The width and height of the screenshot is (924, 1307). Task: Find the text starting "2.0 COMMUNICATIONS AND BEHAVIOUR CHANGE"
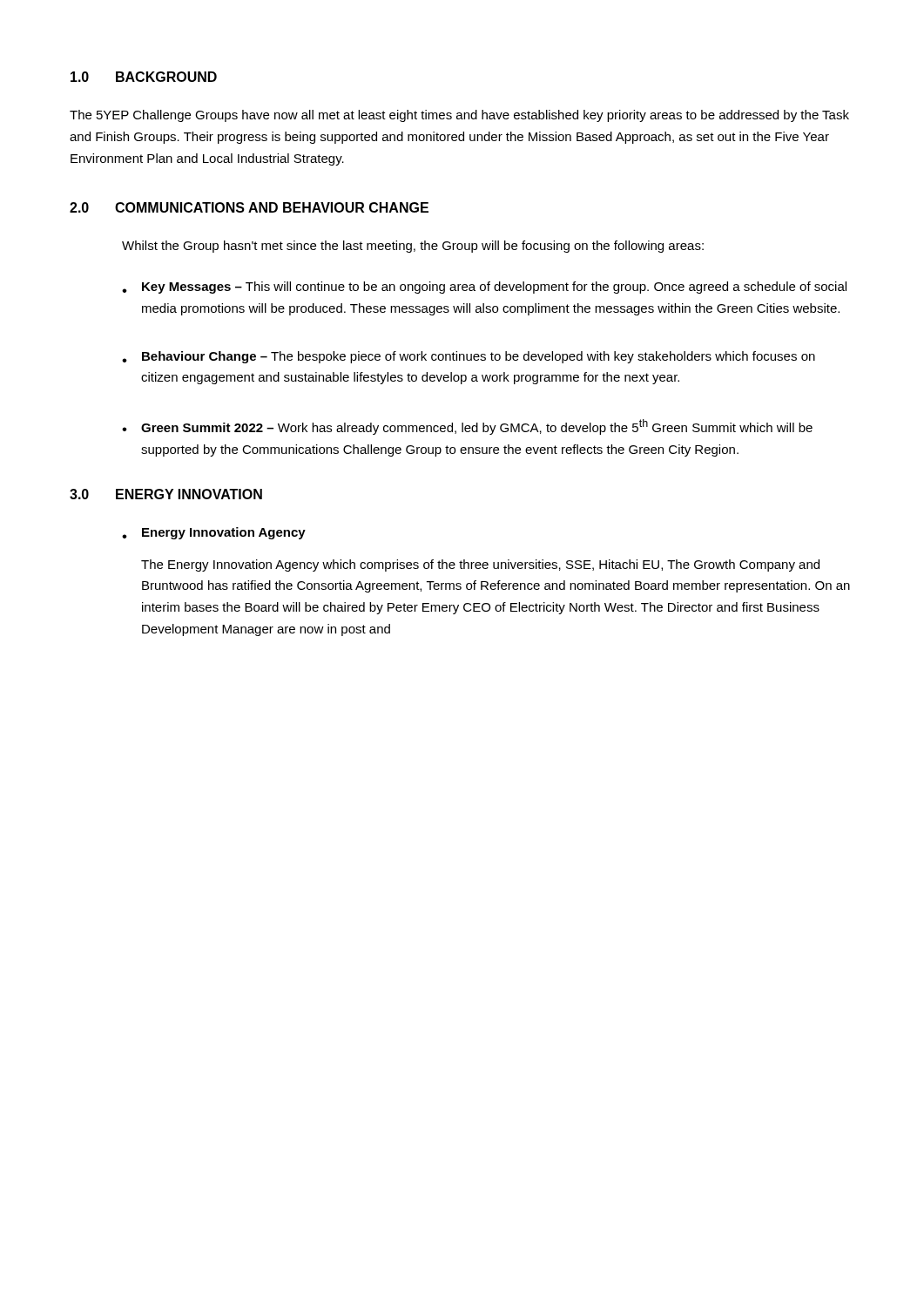(x=249, y=208)
